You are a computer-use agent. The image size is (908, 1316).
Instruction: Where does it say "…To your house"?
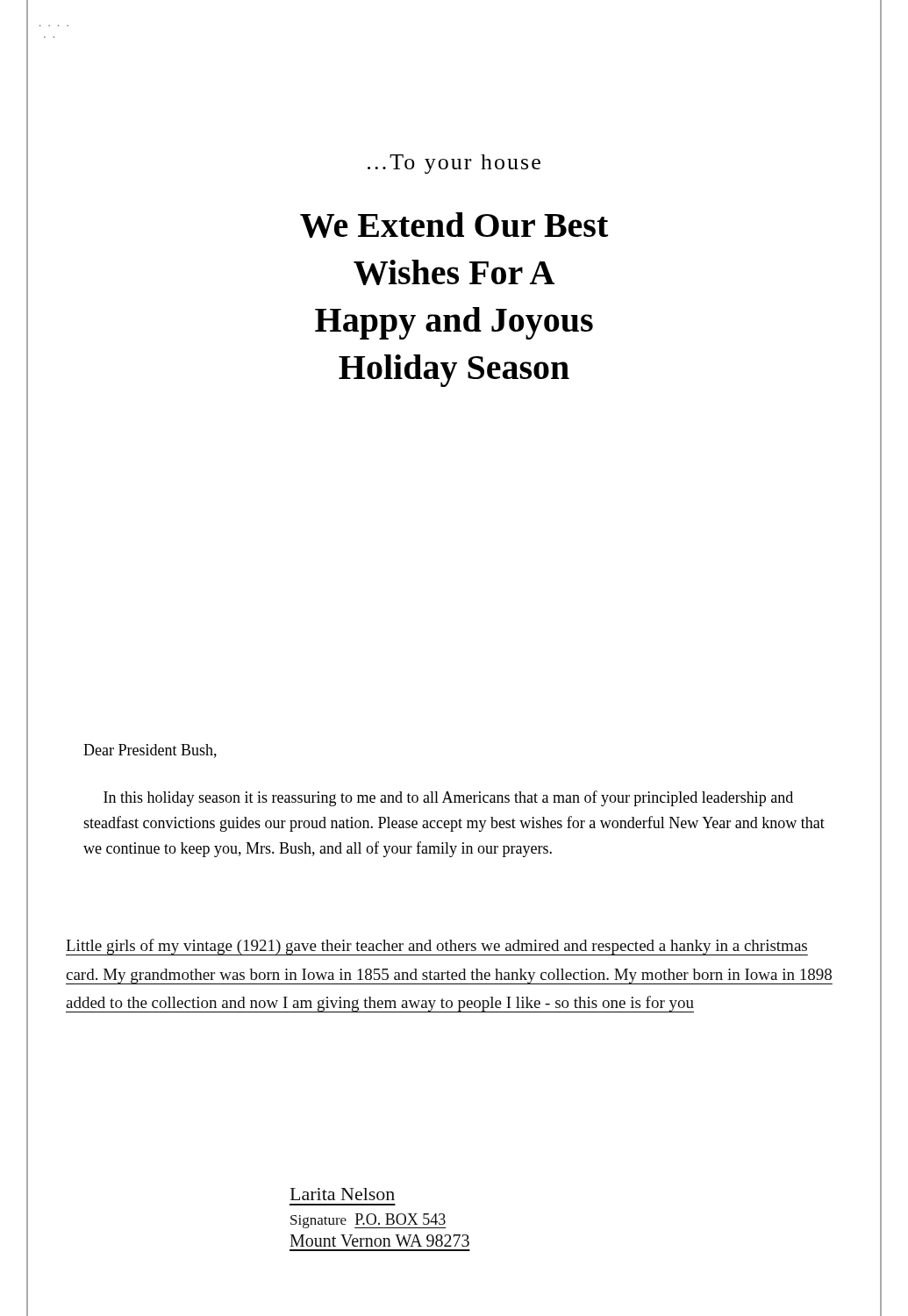454,162
